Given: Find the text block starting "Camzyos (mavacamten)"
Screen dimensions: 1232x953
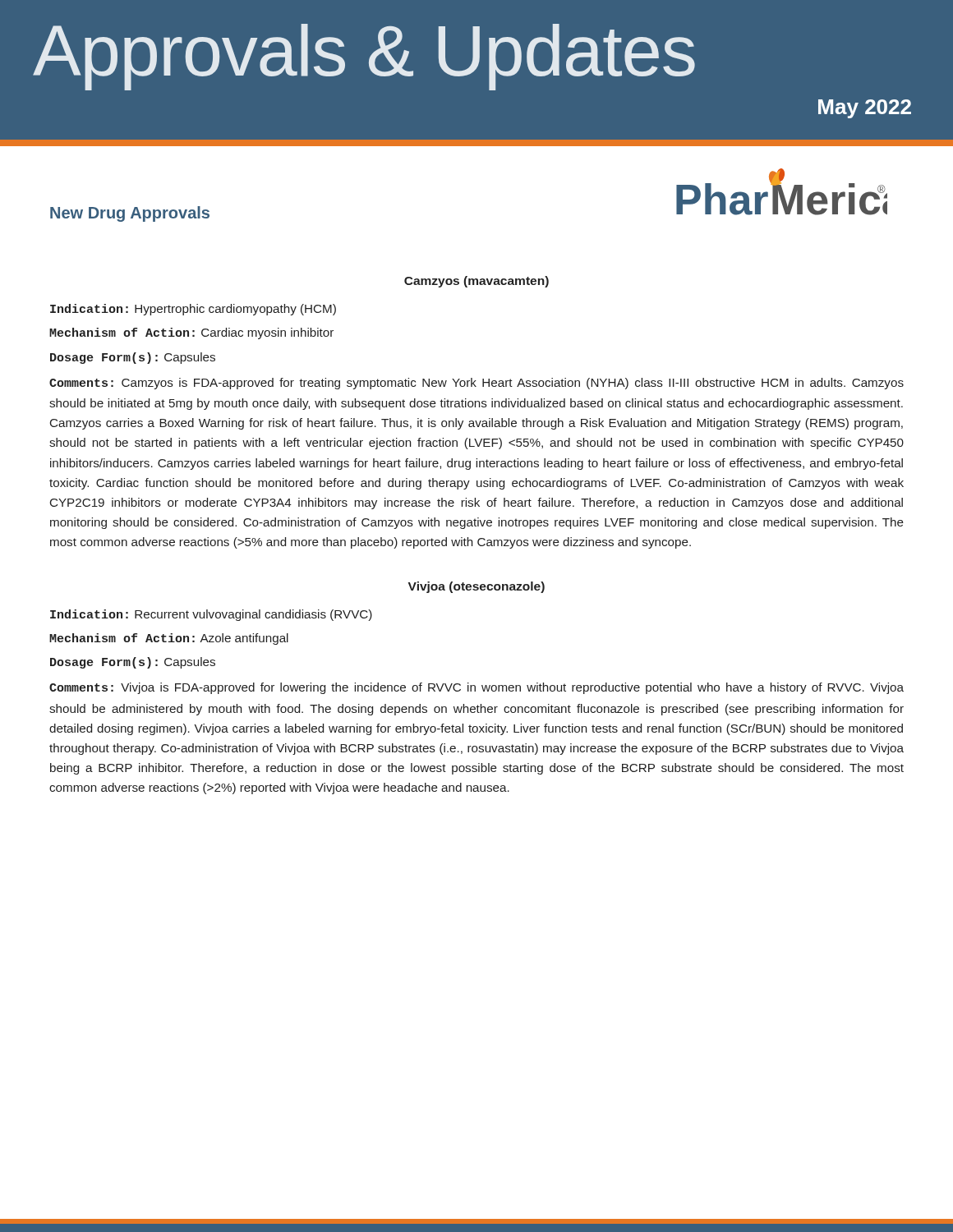Looking at the screenshot, I should [476, 280].
